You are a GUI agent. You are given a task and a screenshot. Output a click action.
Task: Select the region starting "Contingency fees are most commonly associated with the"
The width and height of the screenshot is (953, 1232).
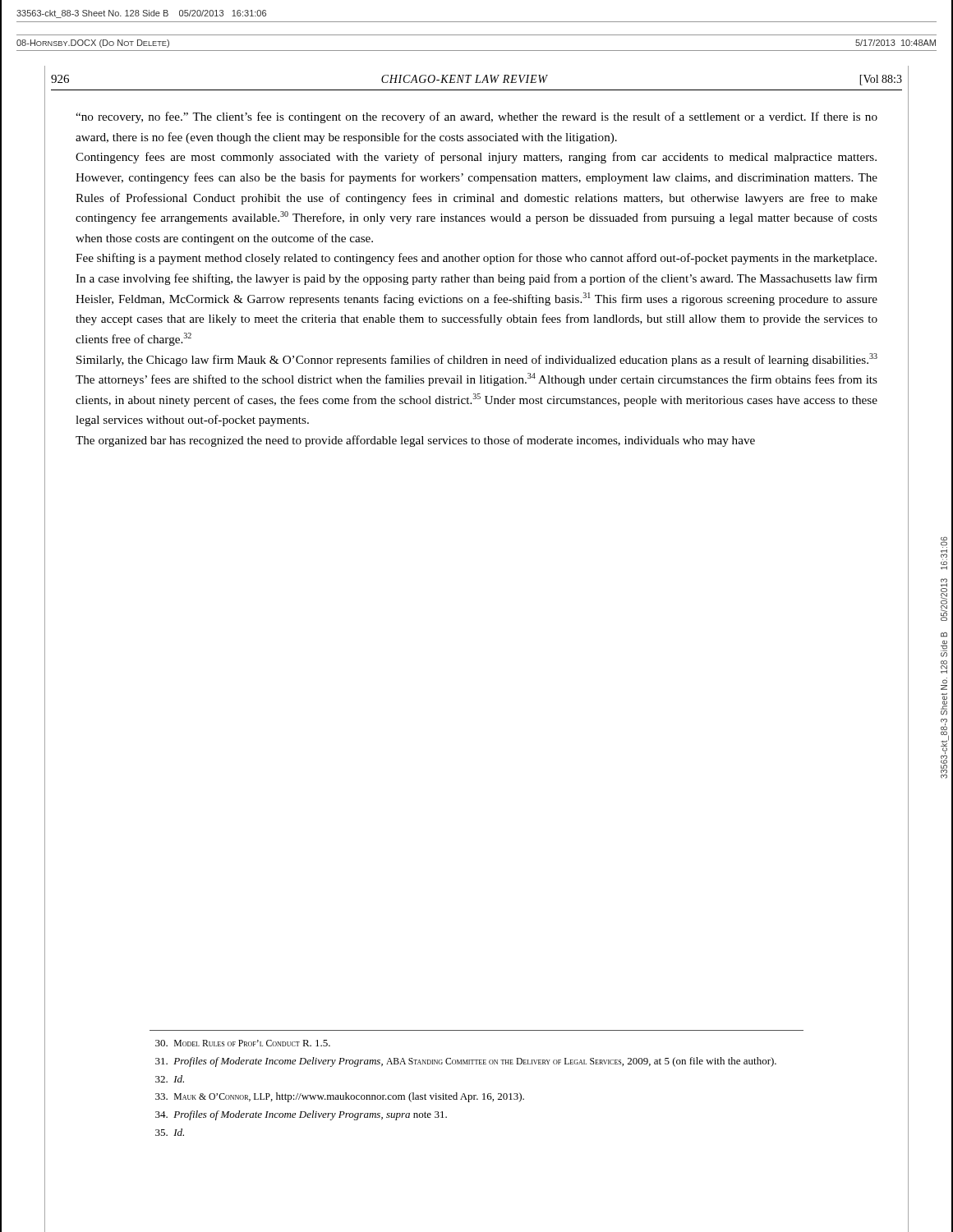(x=476, y=197)
